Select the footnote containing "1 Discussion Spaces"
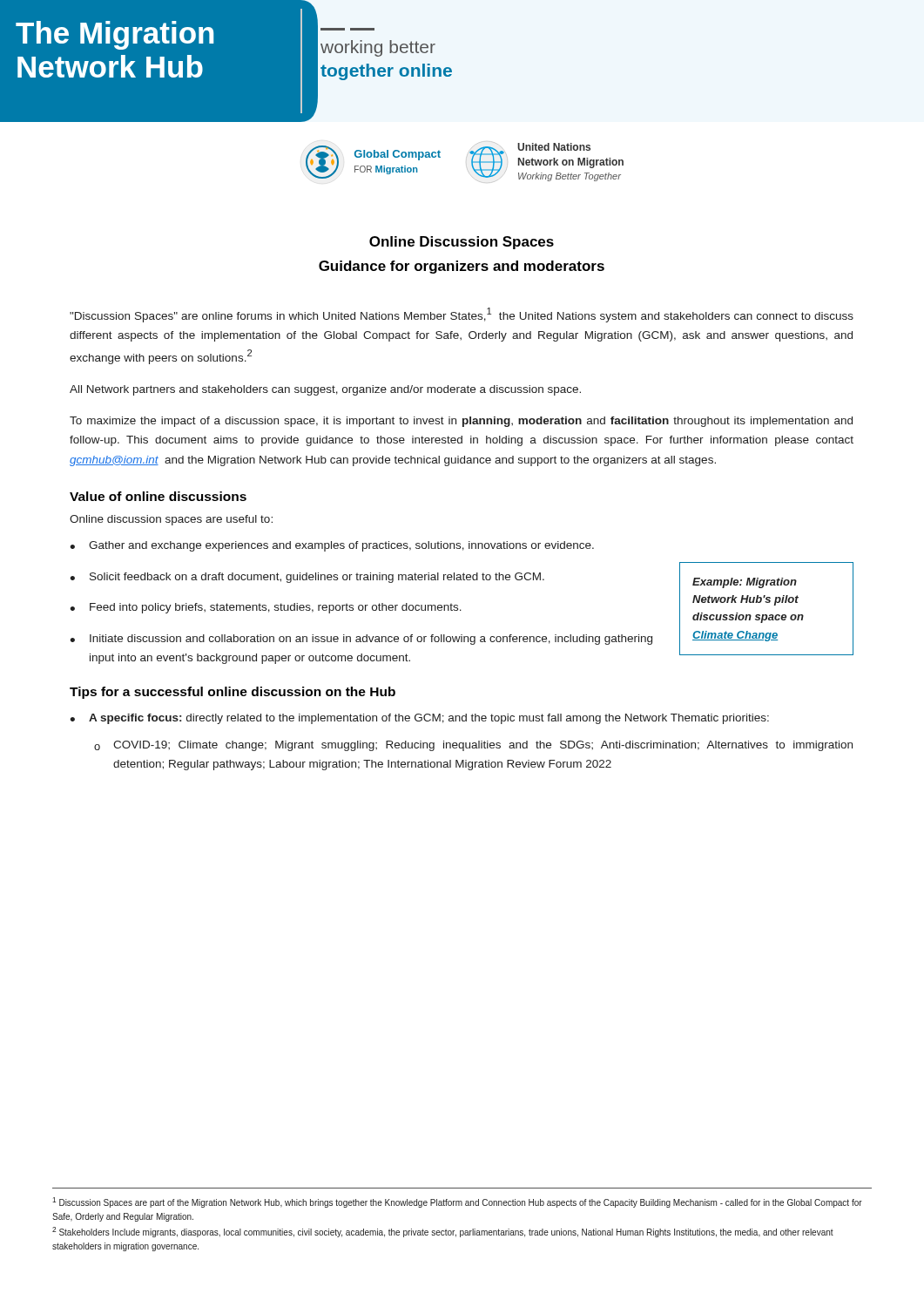Screen dimensions: 1307x924 click(x=457, y=1223)
